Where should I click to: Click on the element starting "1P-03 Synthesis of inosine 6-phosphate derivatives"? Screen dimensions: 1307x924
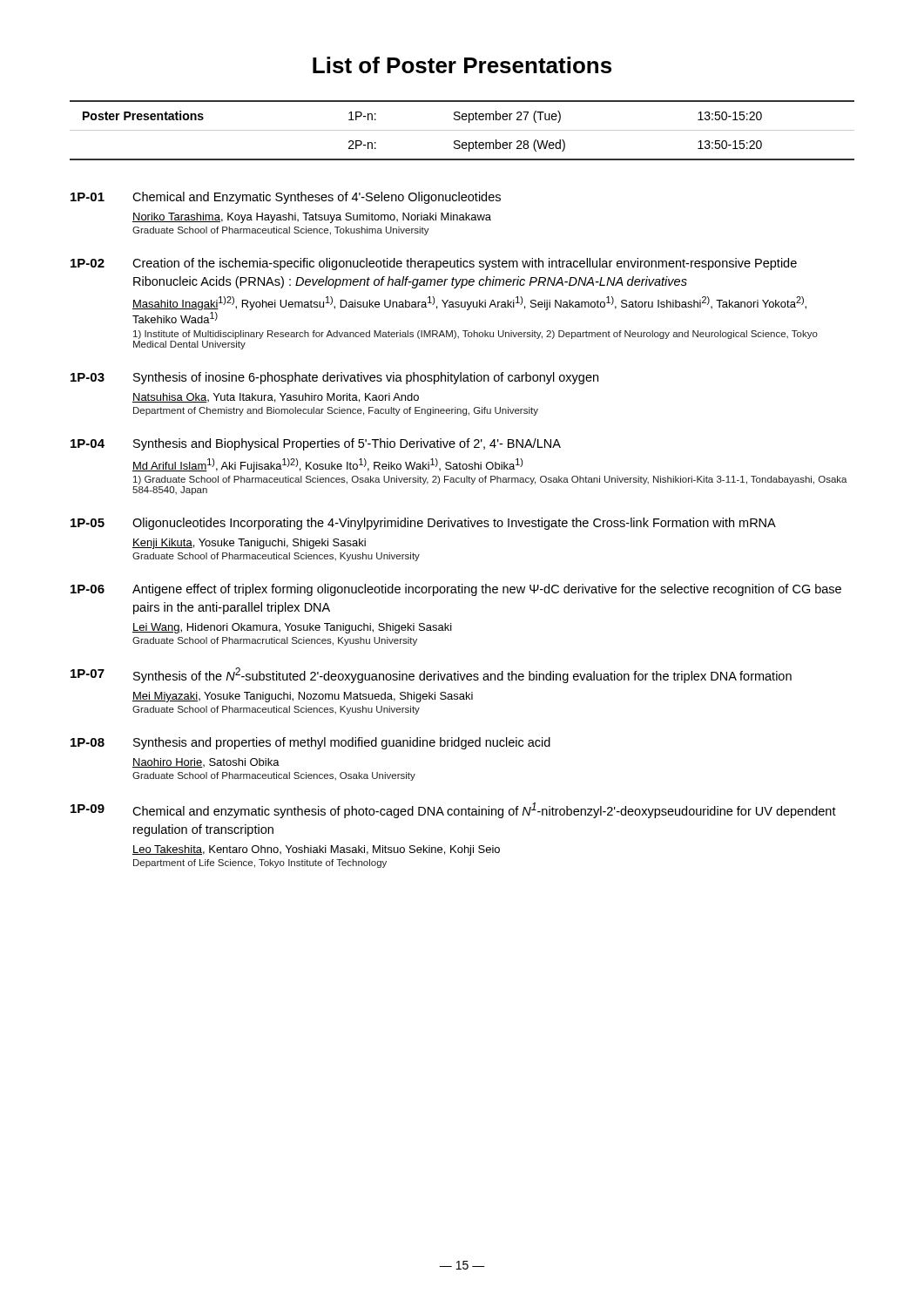click(462, 392)
